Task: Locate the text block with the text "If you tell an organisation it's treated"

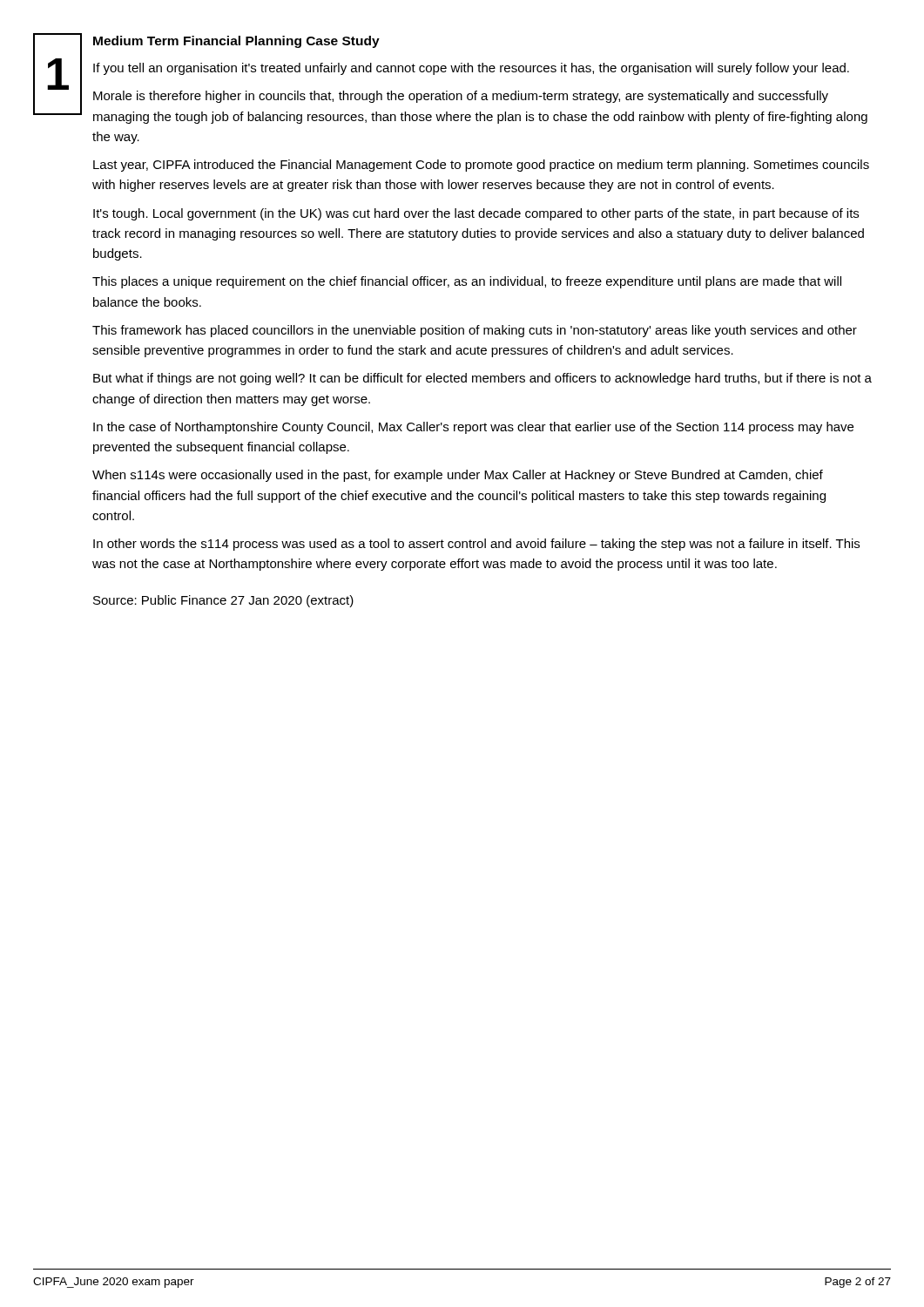Action: click(482, 68)
